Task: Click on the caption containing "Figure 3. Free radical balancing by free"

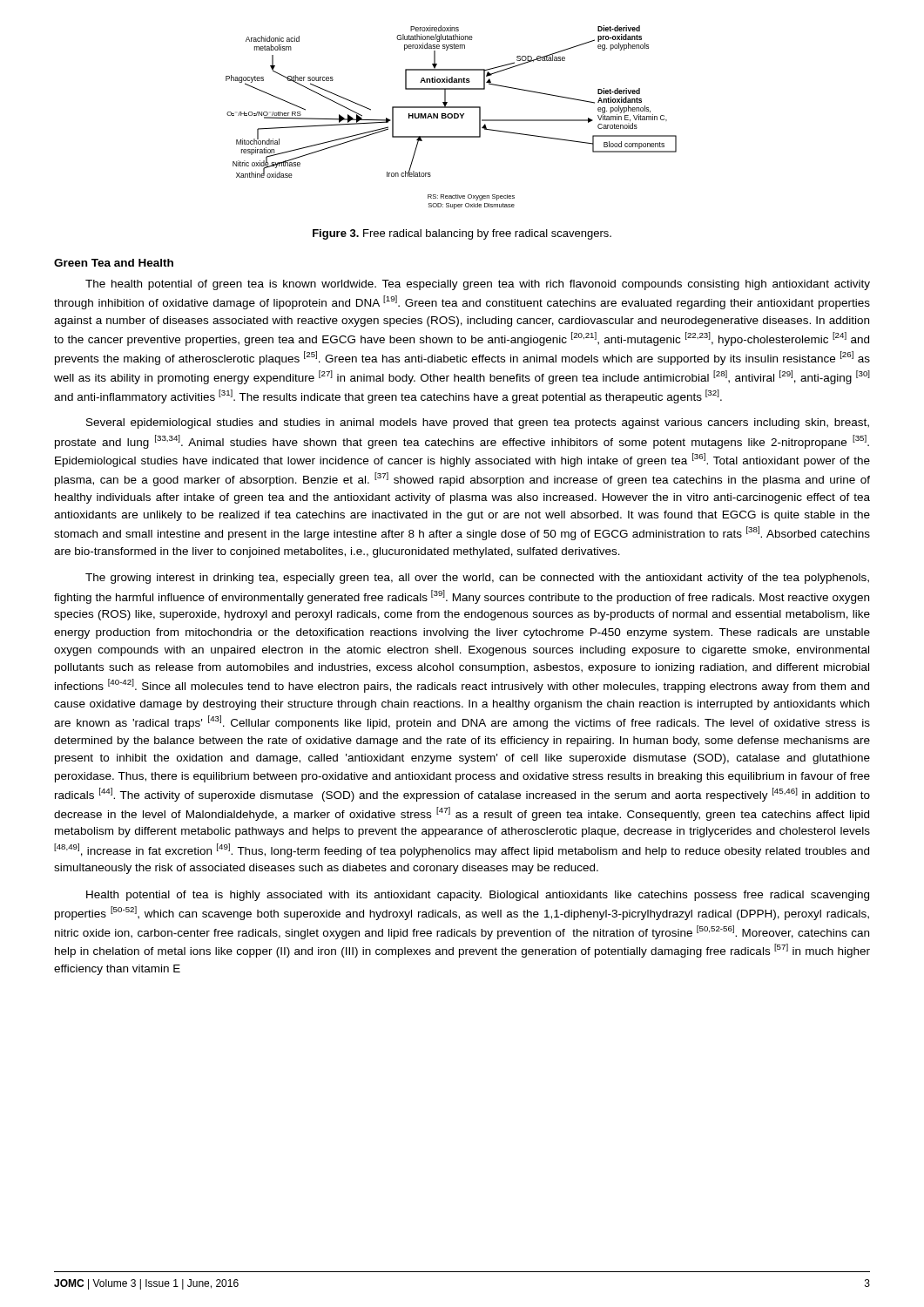Action: [462, 233]
